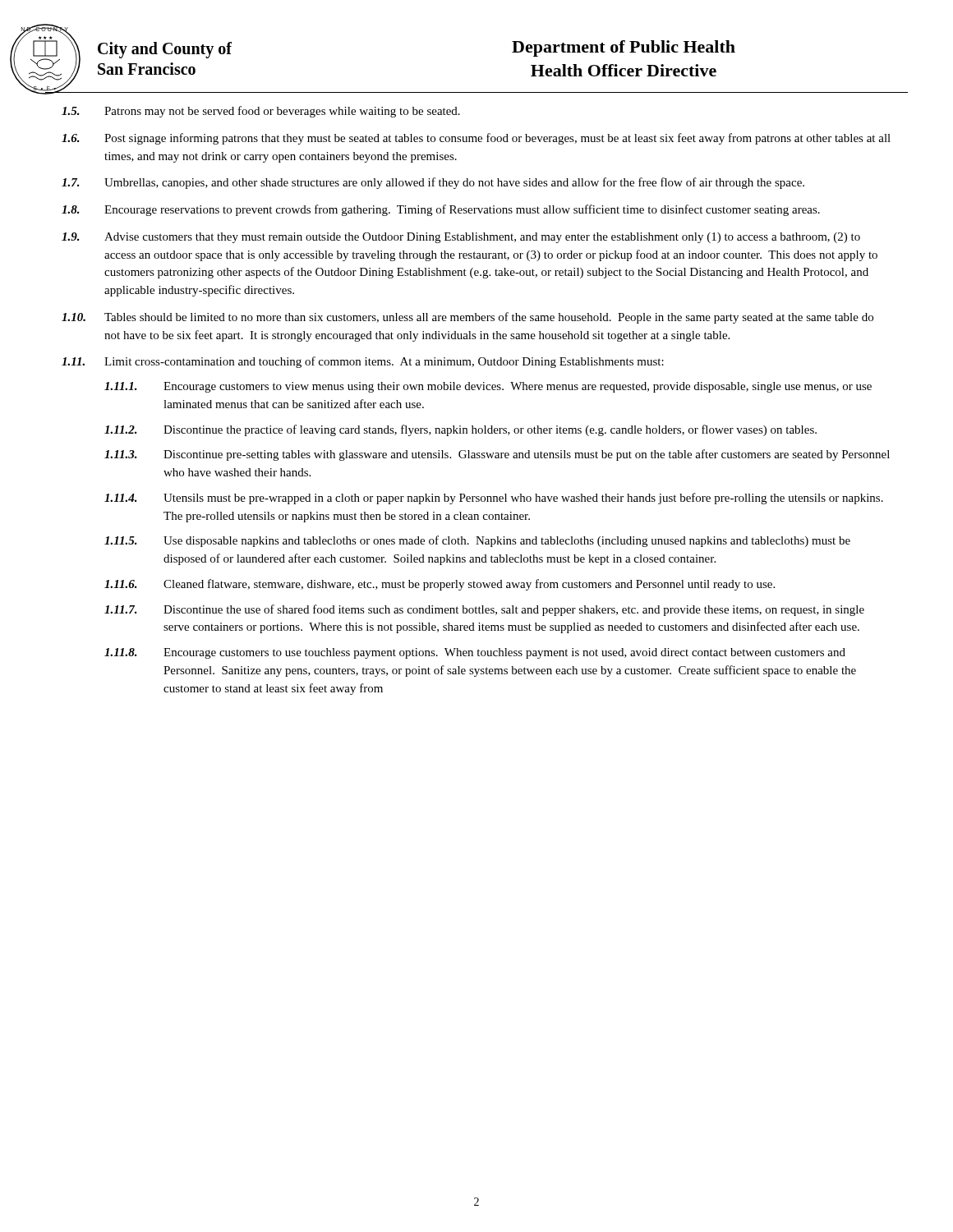The height and width of the screenshot is (1232, 953).
Task: Locate the block of text that opens with "8. Encourage reservations to prevent crowds from gathering."
Action: [x=476, y=210]
